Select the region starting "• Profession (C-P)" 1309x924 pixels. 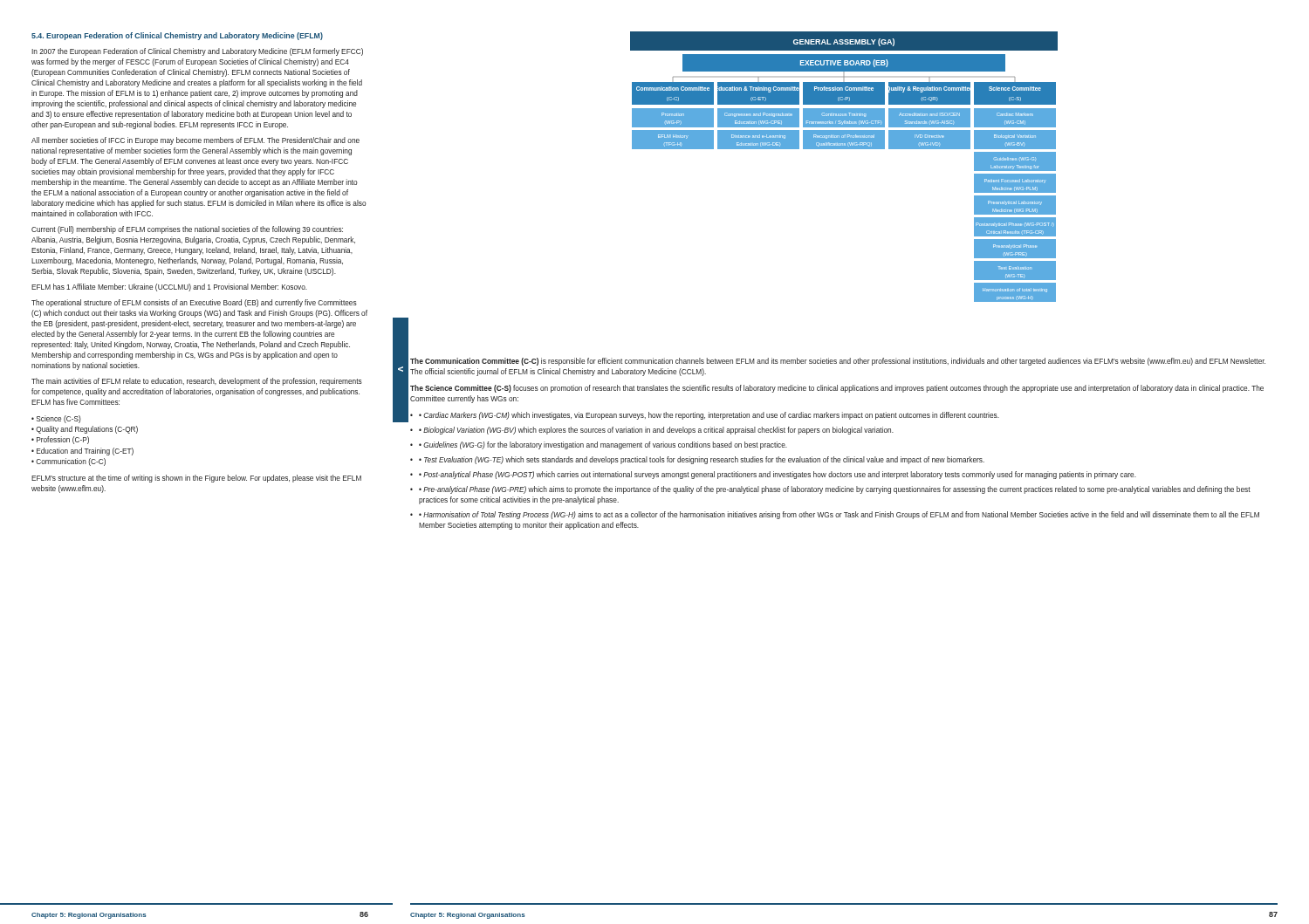[60, 440]
